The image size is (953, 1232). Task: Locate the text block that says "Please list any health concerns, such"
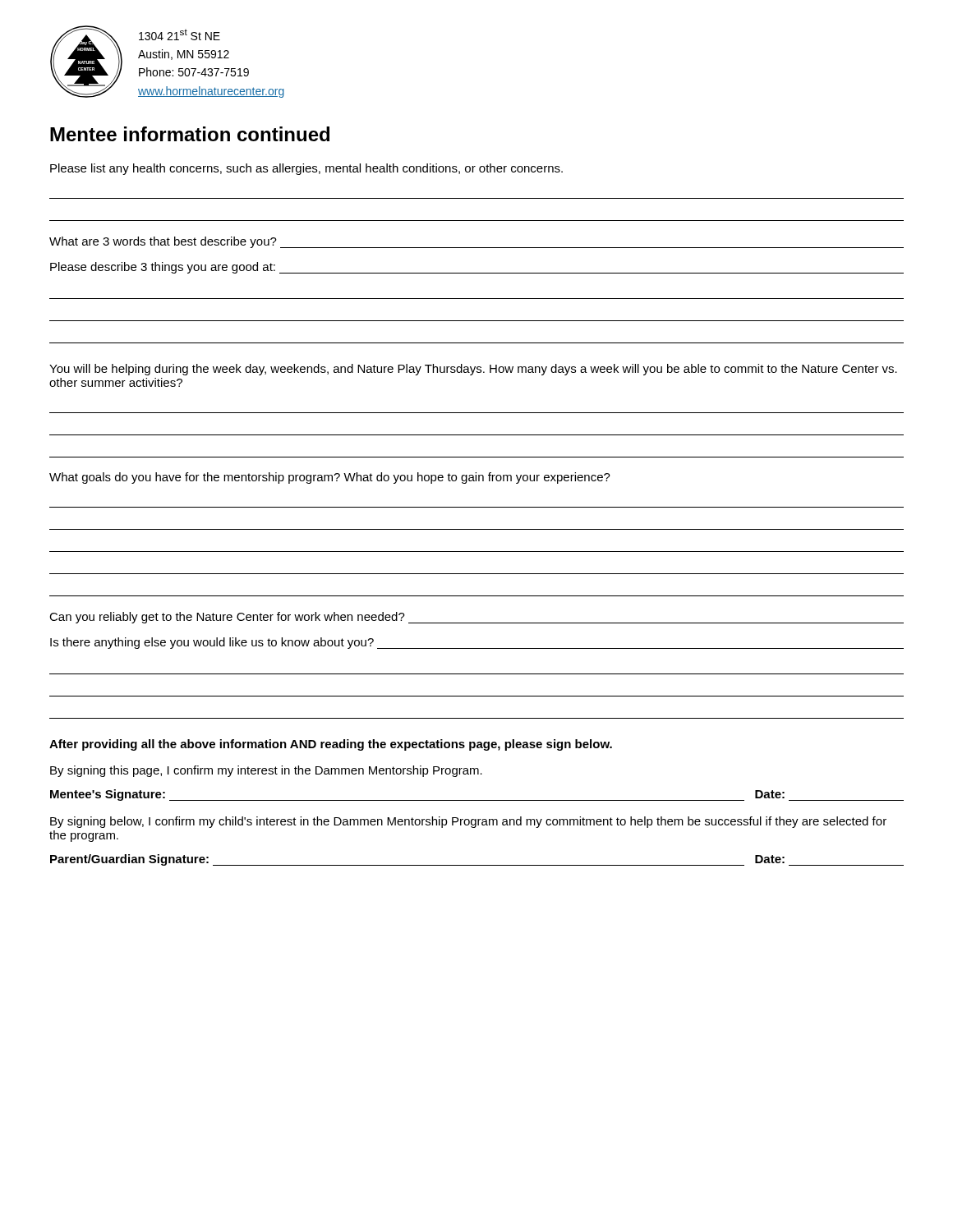(476, 168)
